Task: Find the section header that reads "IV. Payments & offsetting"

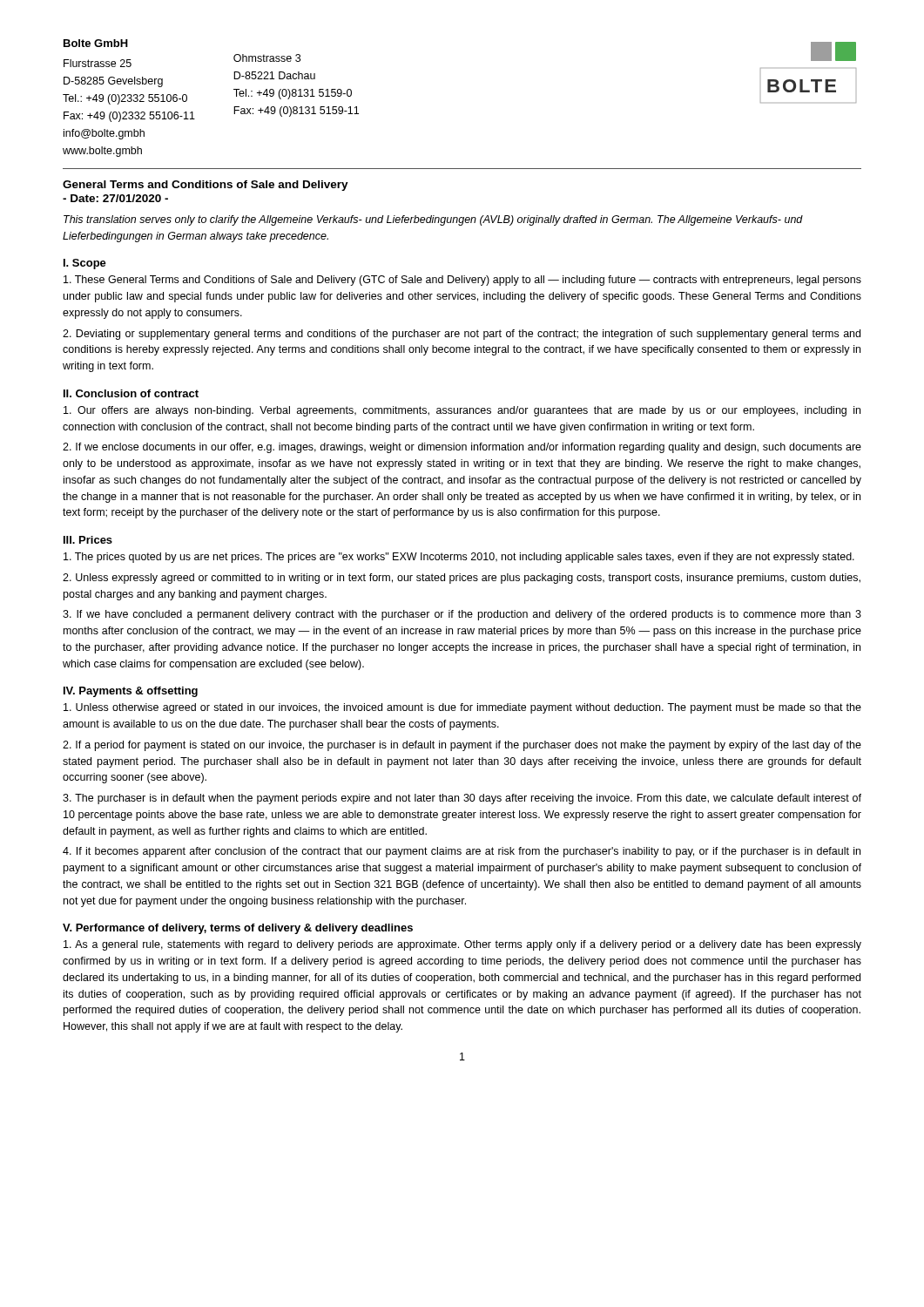Action: [130, 691]
